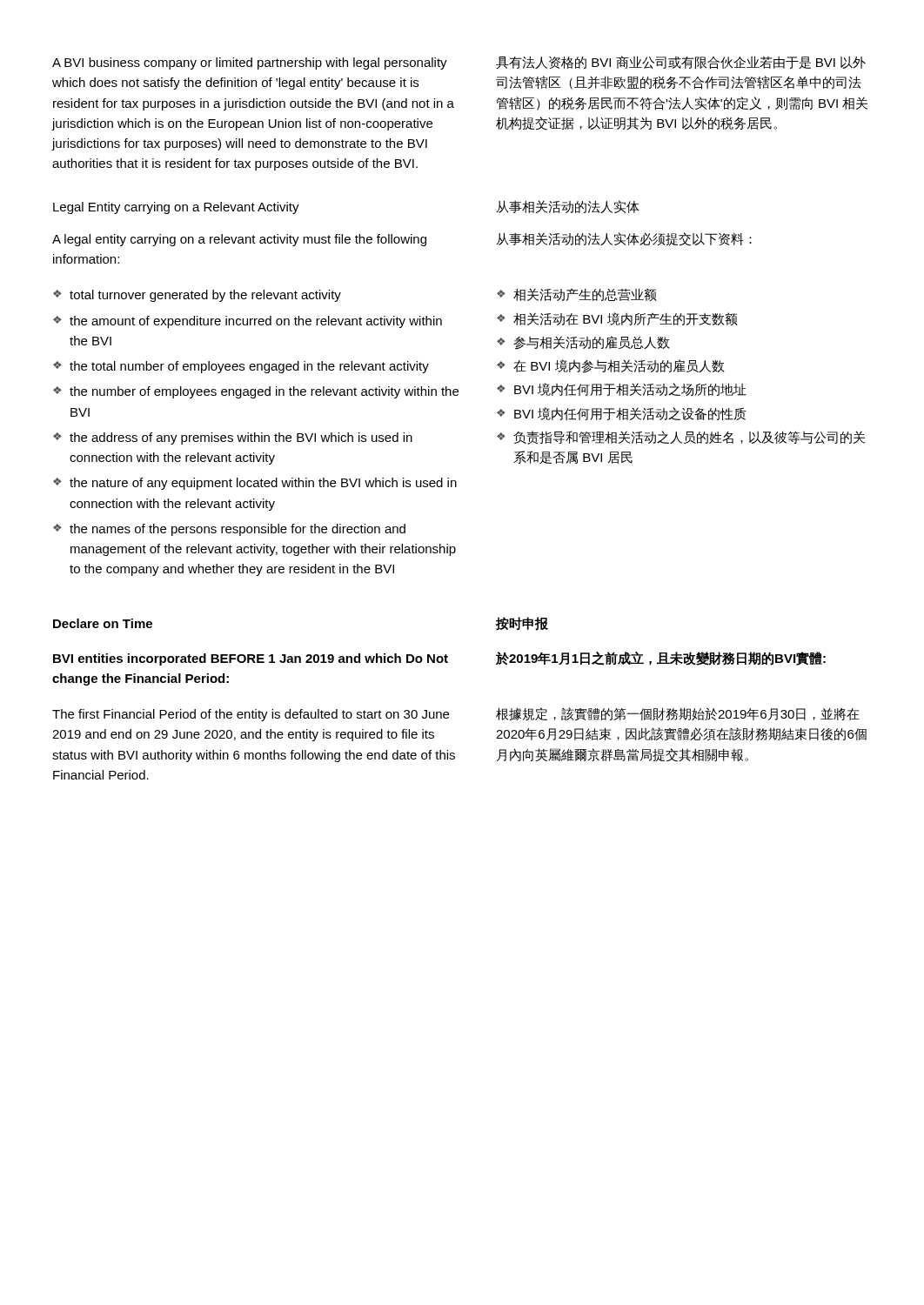
Task: Point to the text block starting "❖ the amount of"
Action: click(257, 330)
